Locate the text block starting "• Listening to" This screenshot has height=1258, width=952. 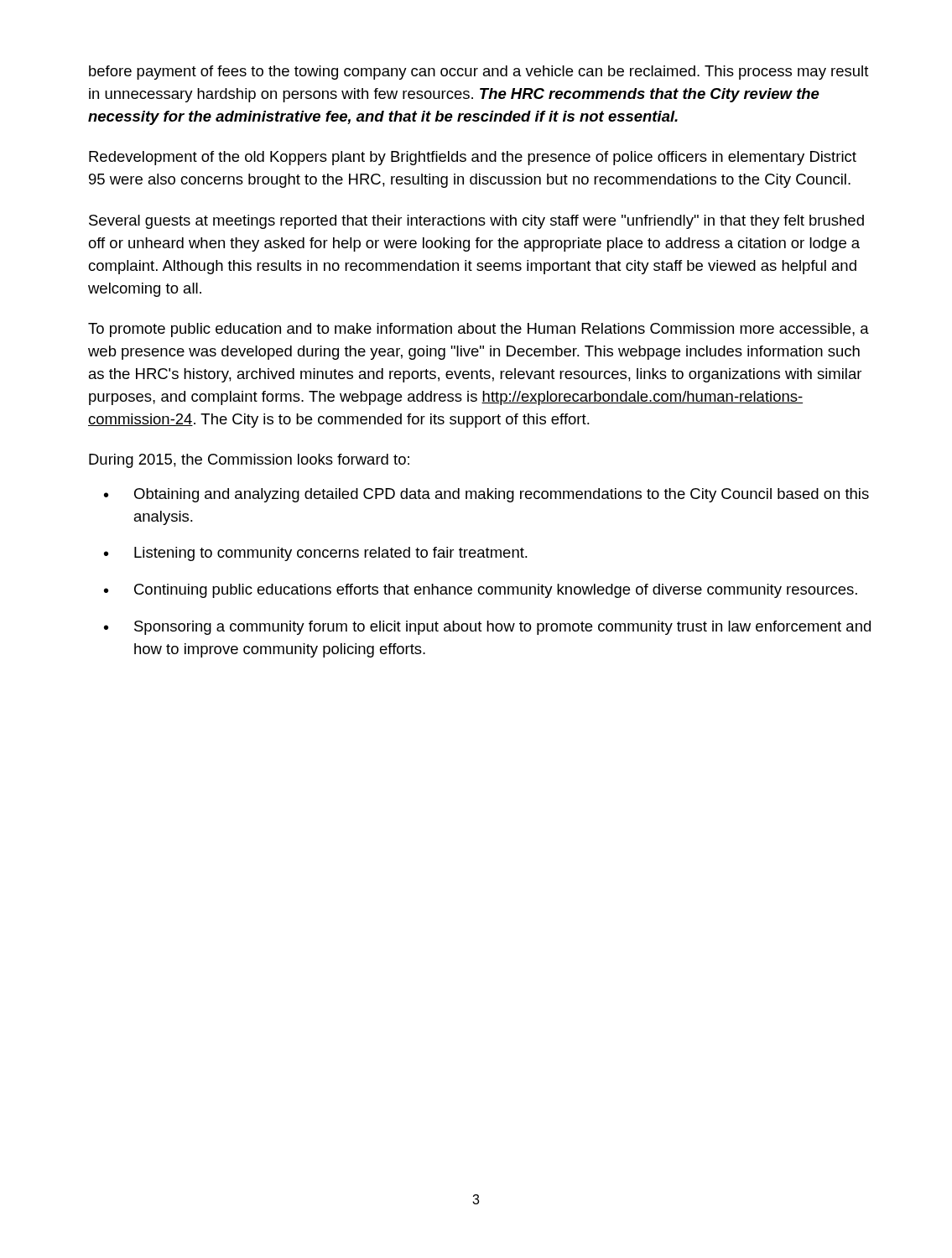click(x=480, y=553)
